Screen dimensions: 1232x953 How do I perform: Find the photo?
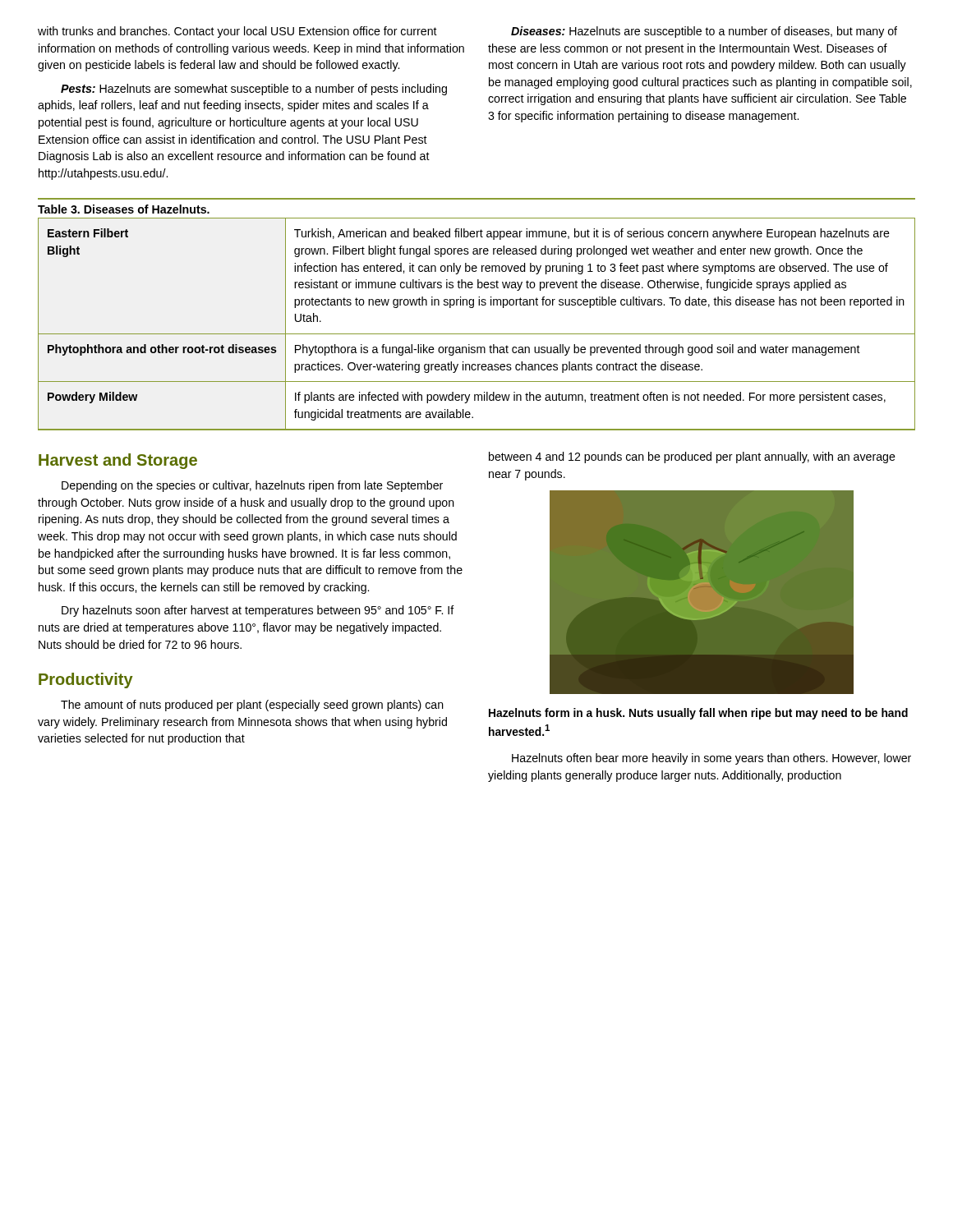(702, 595)
